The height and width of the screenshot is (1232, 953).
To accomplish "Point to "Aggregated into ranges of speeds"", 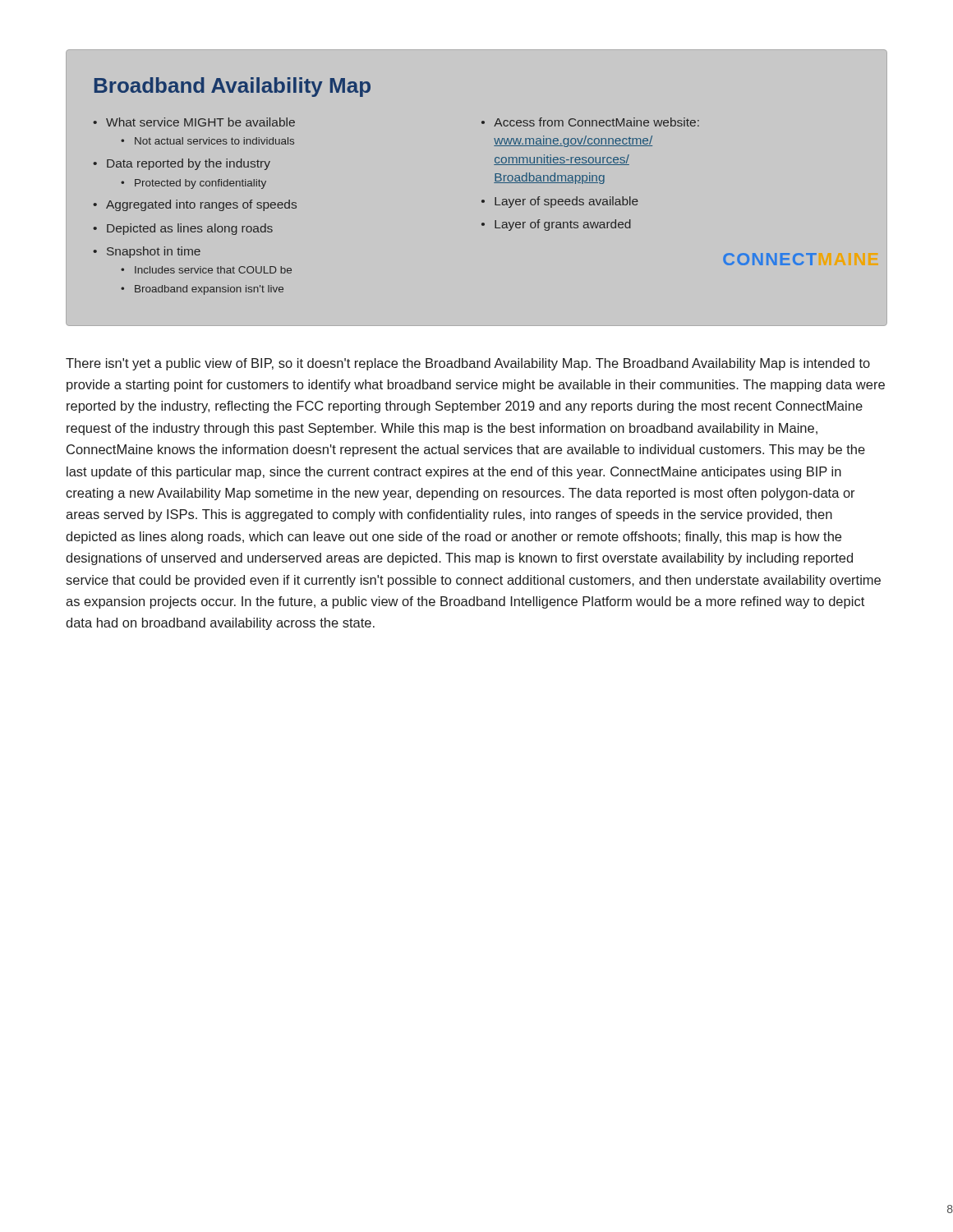I will 202,204.
